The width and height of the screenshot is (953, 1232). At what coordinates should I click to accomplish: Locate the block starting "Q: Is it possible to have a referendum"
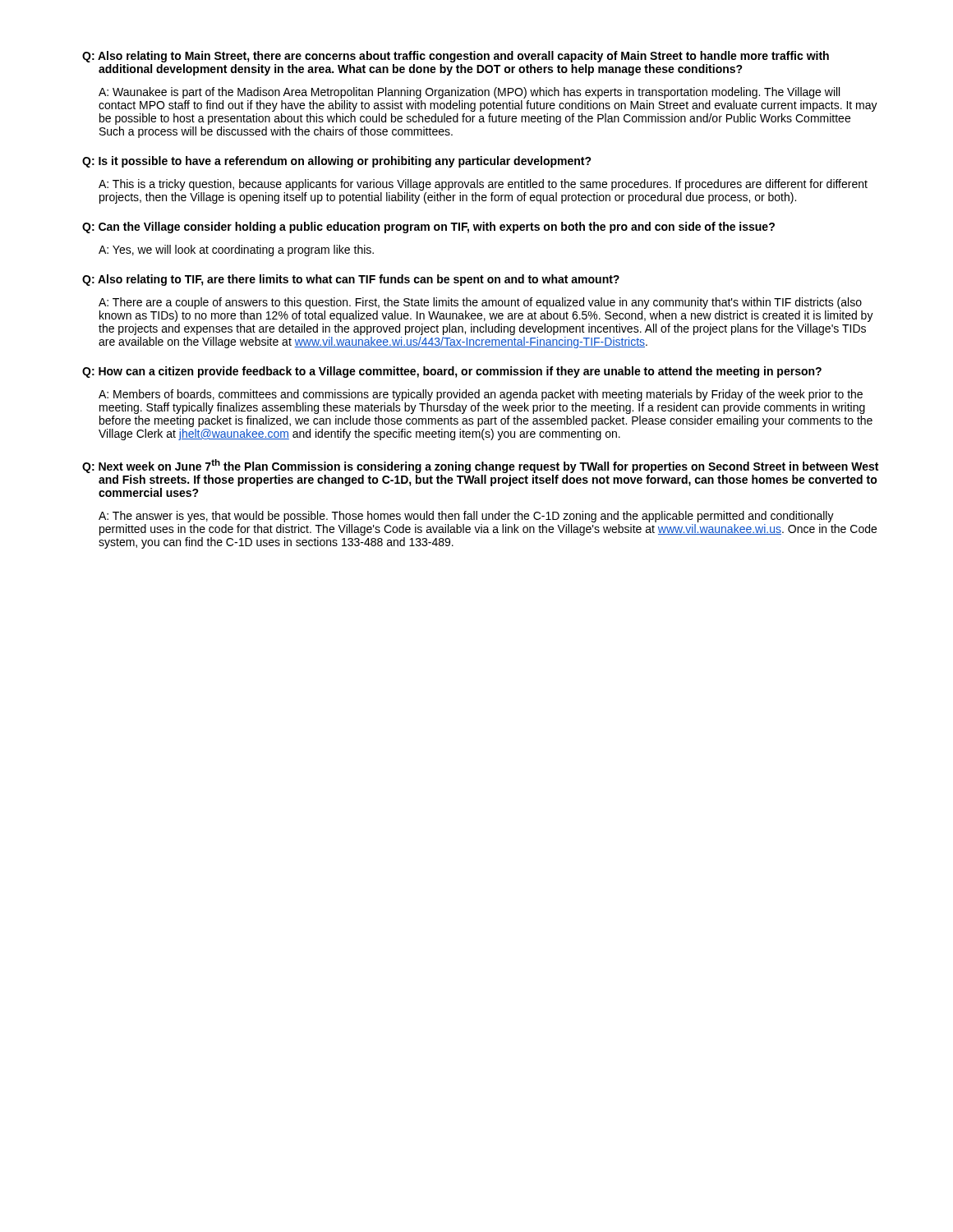pyautogui.click(x=337, y=161)
